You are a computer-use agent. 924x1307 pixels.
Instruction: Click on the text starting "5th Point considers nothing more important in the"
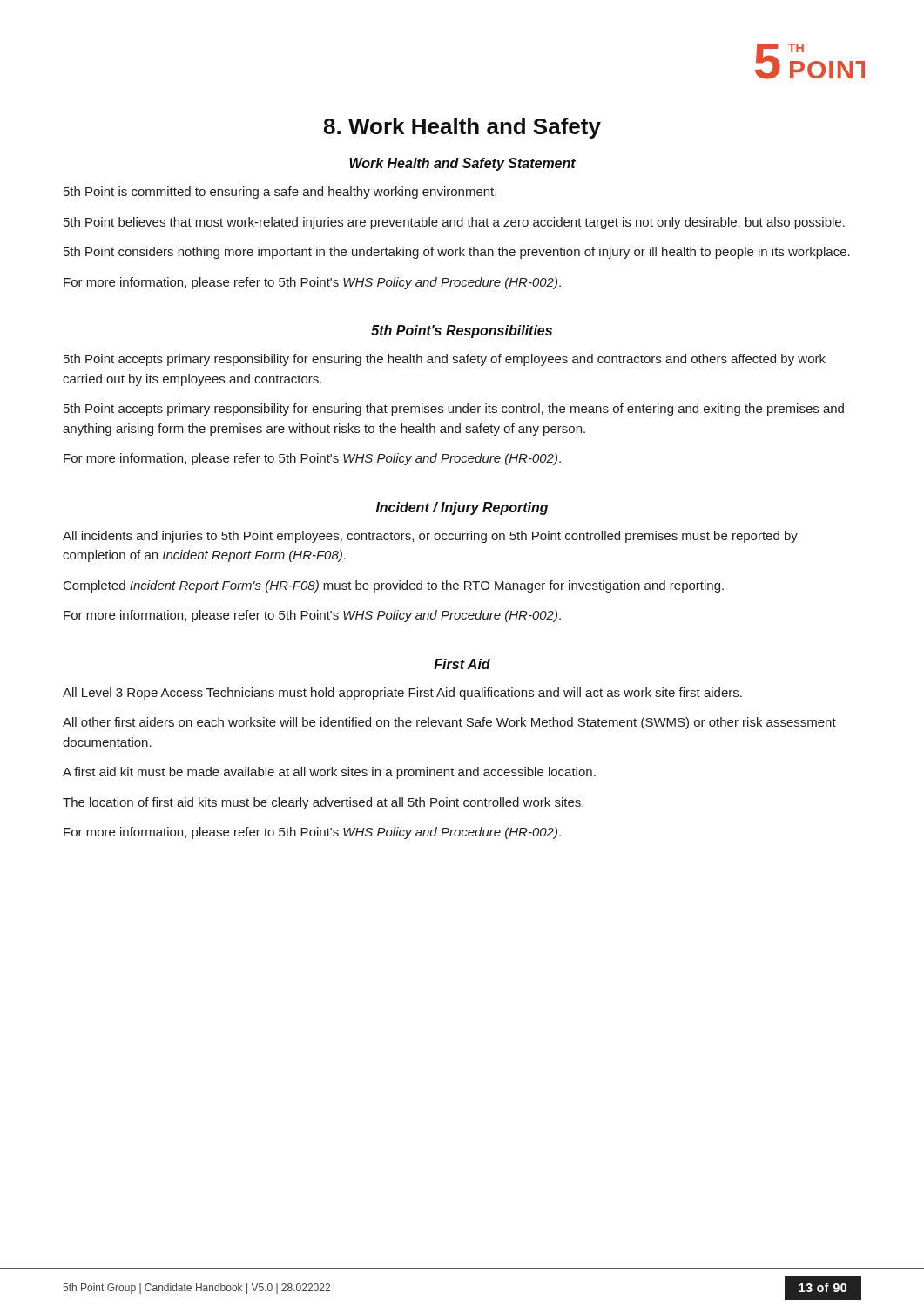tap(462, 252)
